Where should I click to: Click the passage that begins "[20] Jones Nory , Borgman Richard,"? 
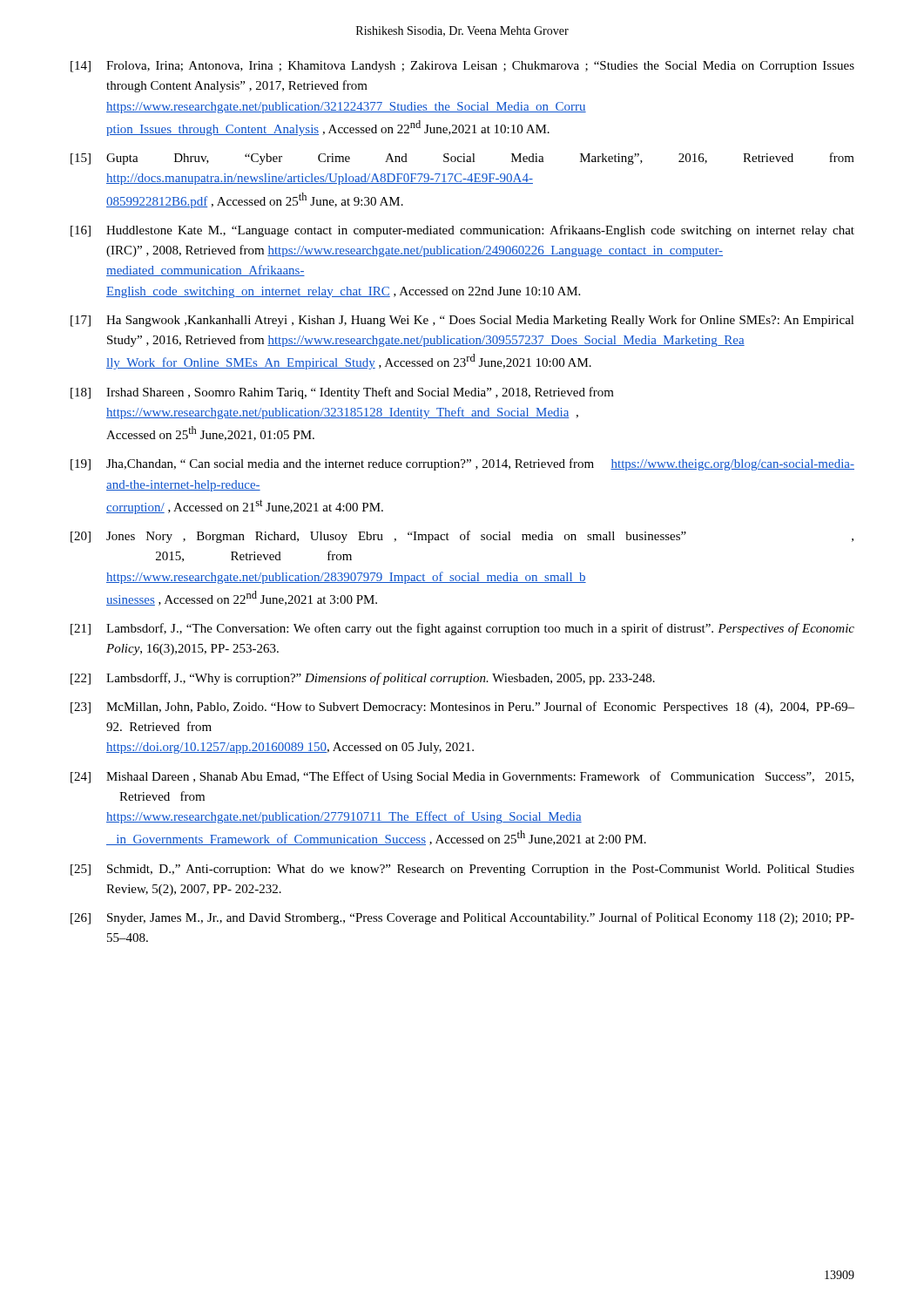point(462,568)
